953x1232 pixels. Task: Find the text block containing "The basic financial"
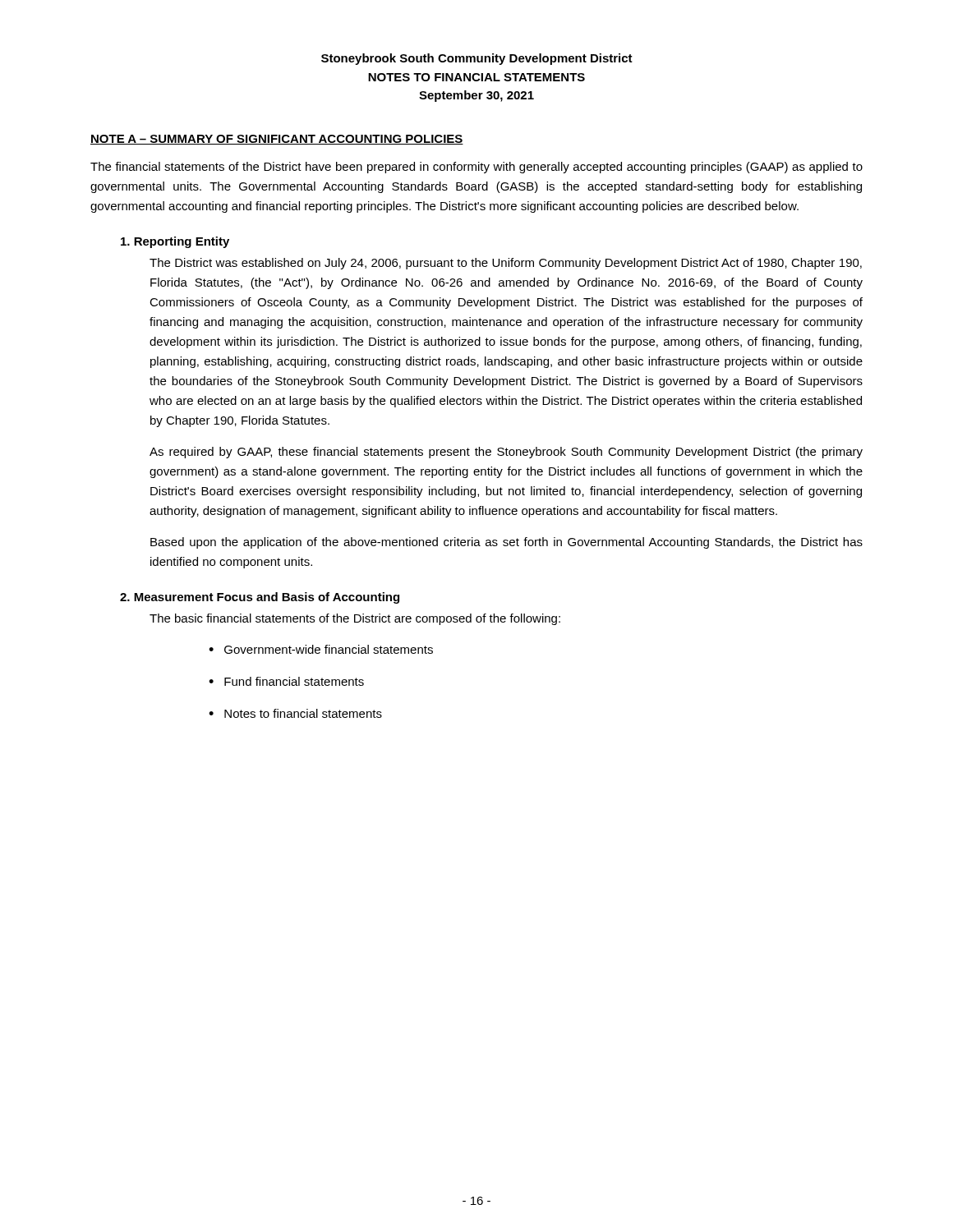click(355, 618)
